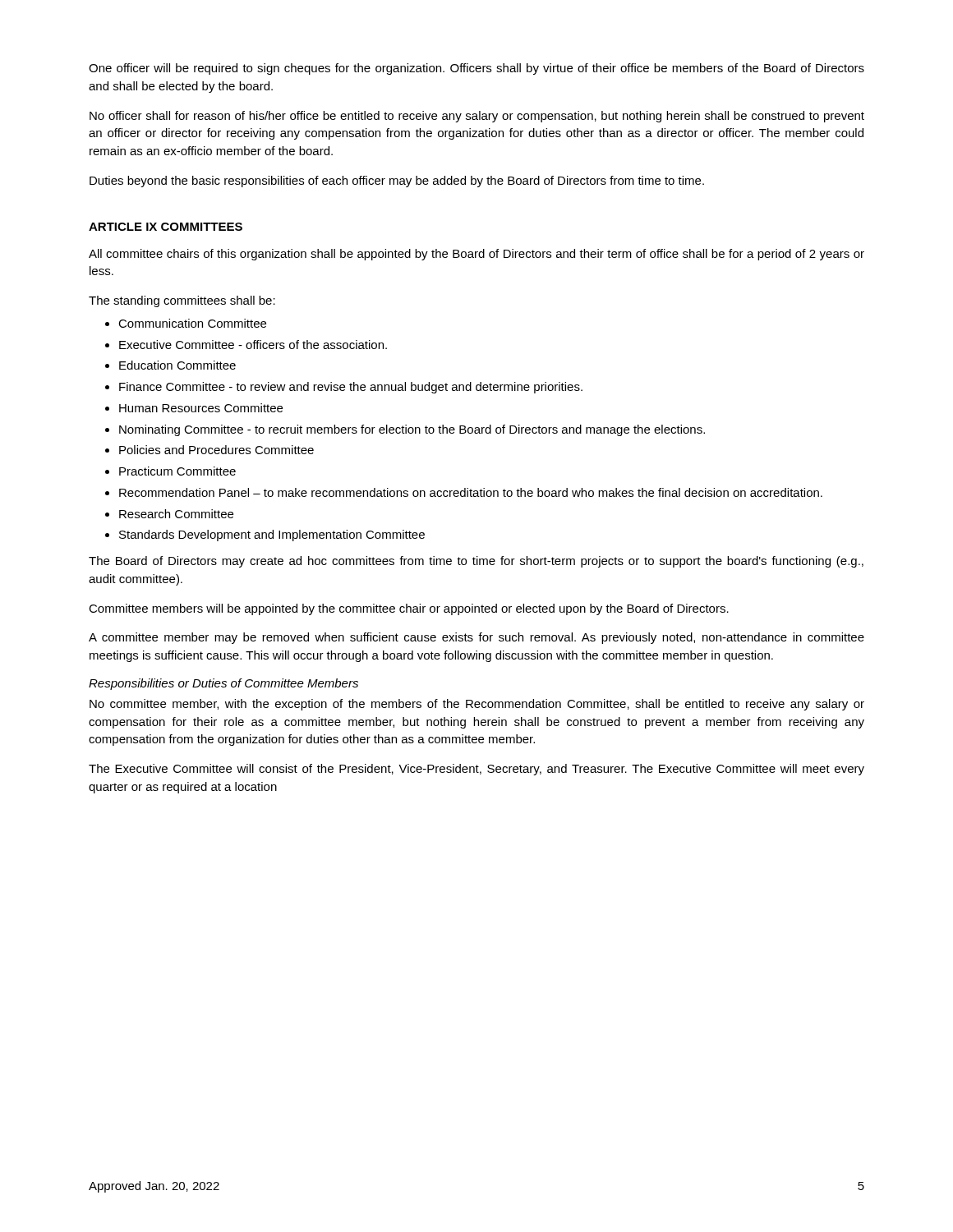Point to the element starting "Standards Development and Implementation Committee"
Image resolution: width=953 pixels, height=1232 pixels.
272,535
